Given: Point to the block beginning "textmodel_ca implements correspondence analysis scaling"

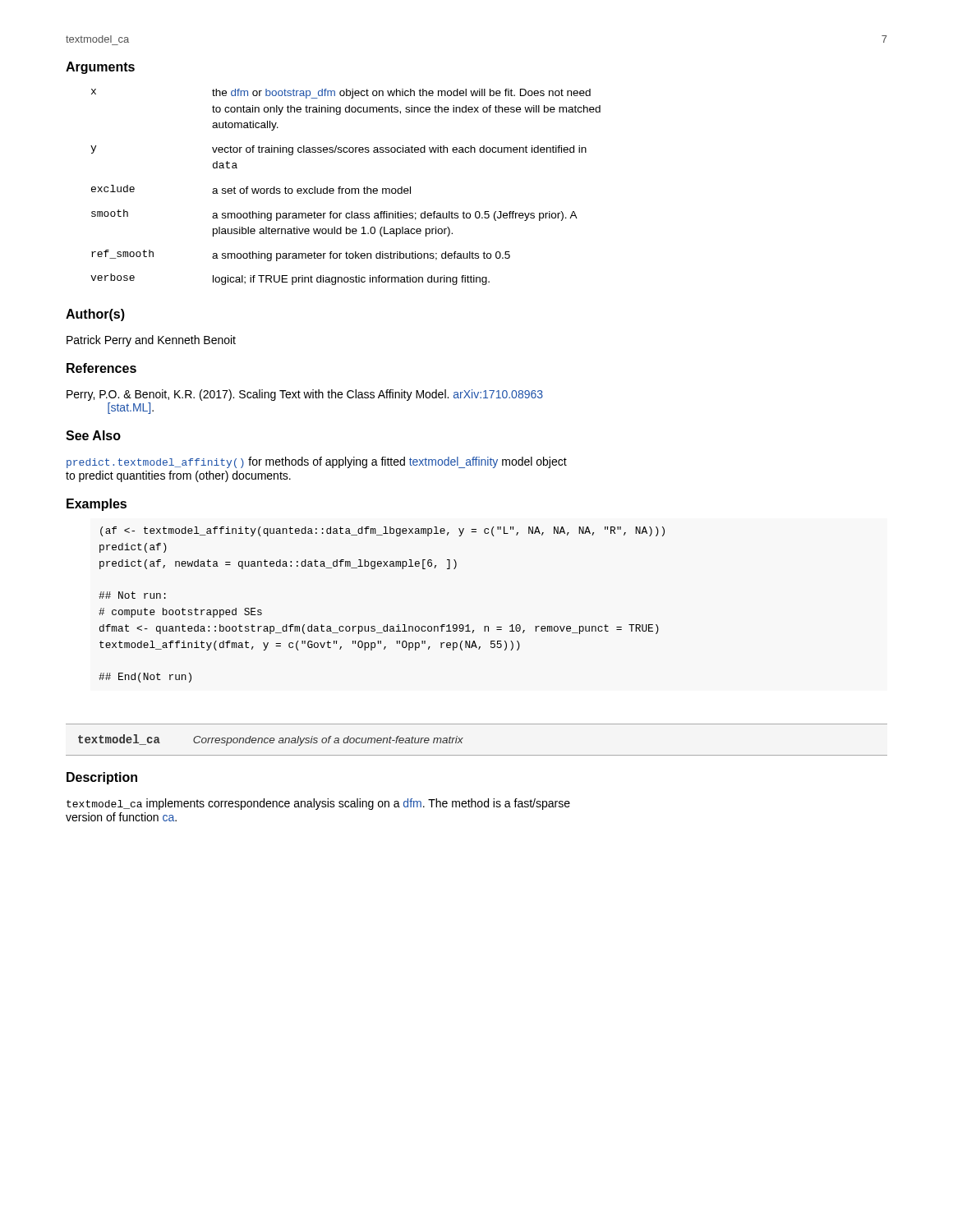Looking at the screenshot, I should click(x=476, y=810).
